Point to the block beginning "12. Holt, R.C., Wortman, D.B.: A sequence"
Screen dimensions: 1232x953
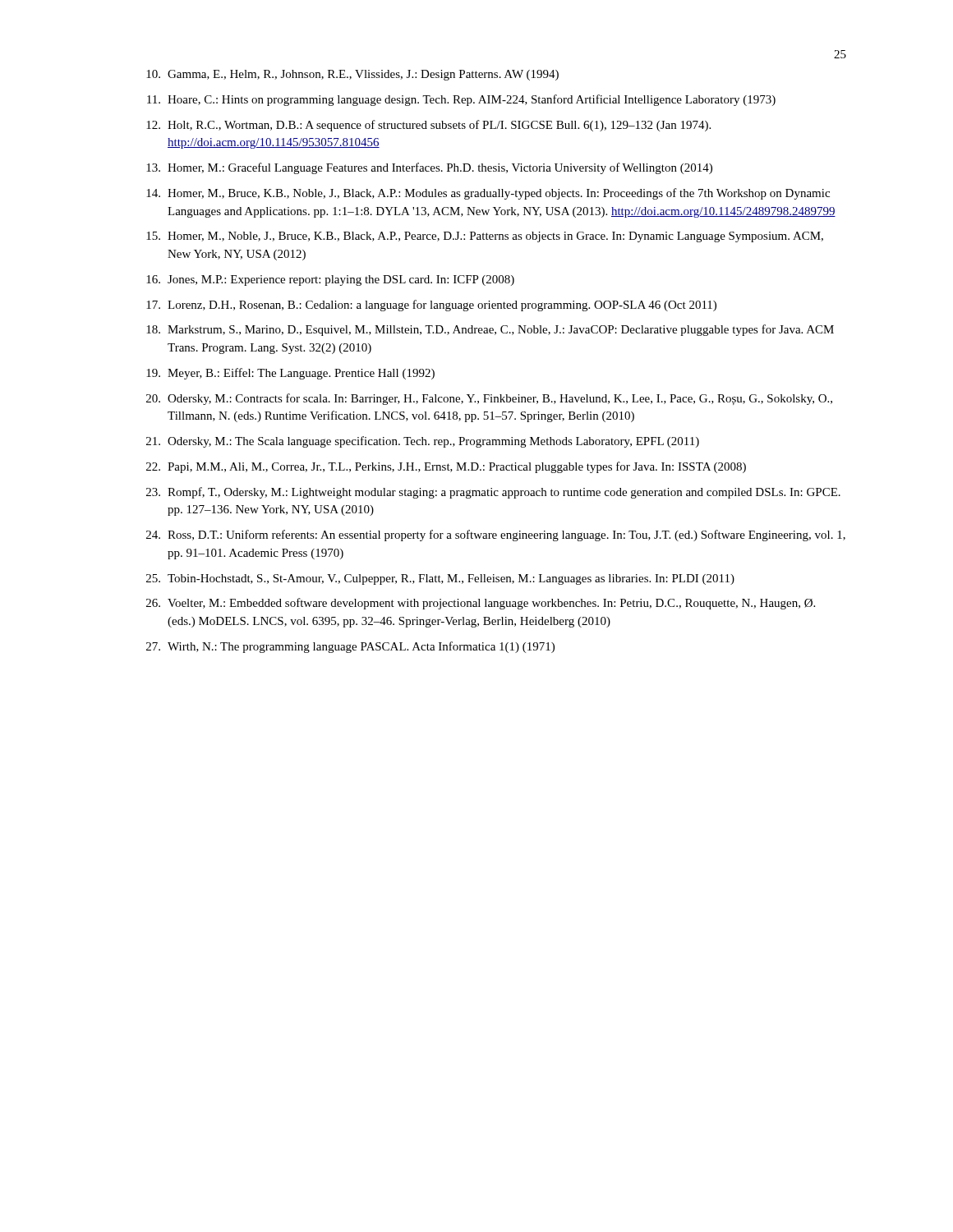point(489,134)
